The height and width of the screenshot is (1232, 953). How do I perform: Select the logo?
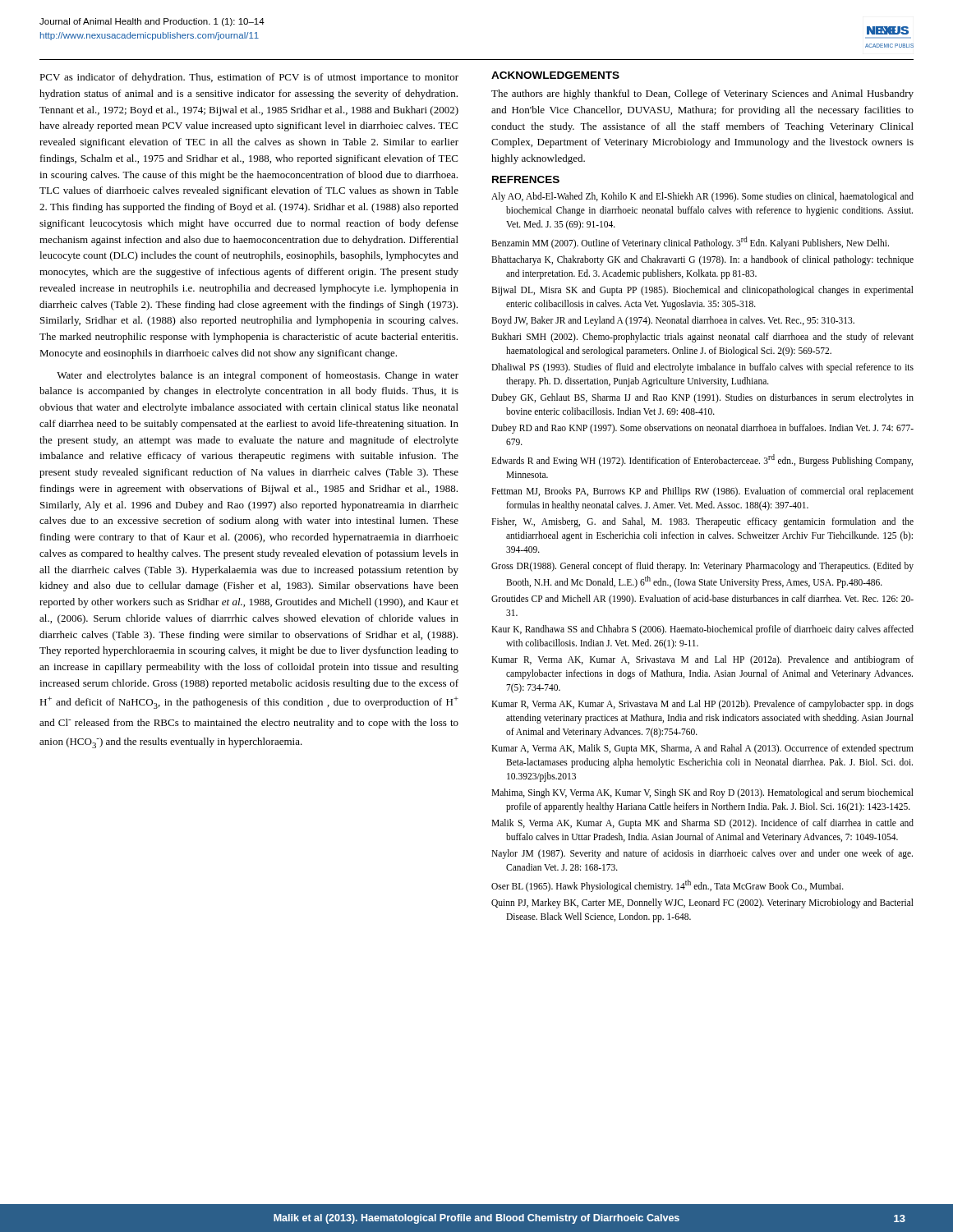coord(888,35)
